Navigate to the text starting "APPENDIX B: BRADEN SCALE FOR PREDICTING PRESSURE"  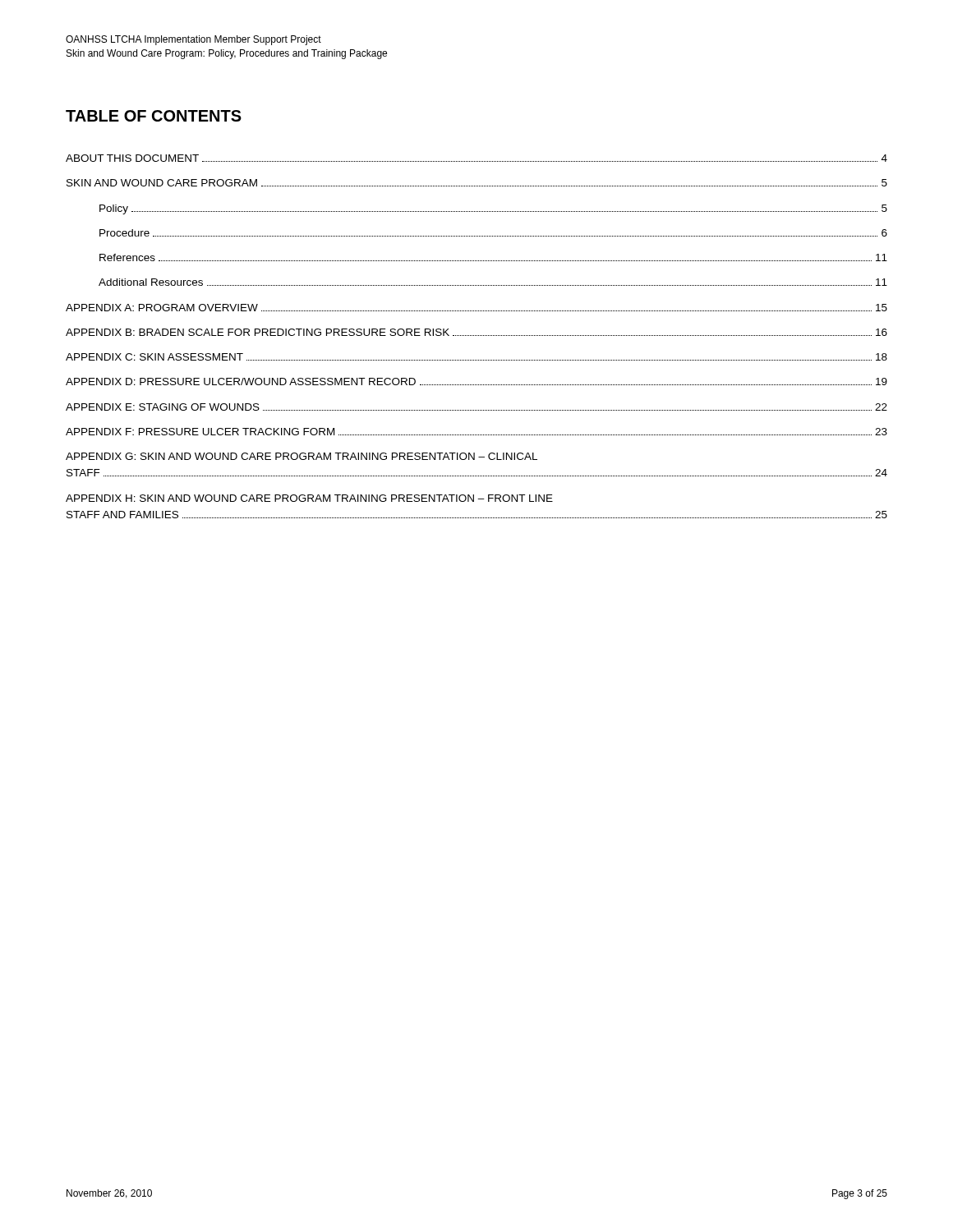point(476,333)
